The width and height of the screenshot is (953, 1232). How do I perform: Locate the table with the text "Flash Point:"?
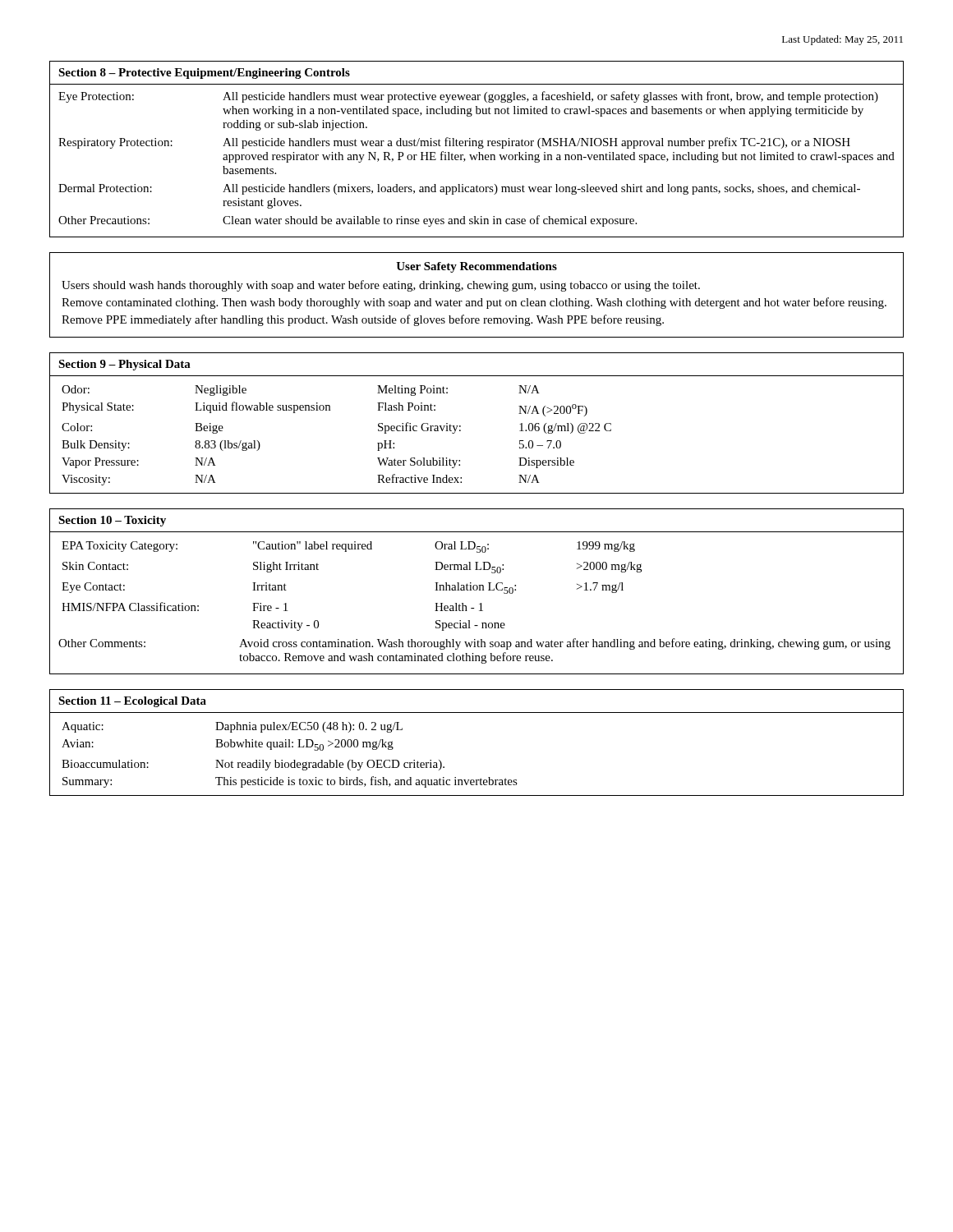pyautogui.click(x=476, y=423)
